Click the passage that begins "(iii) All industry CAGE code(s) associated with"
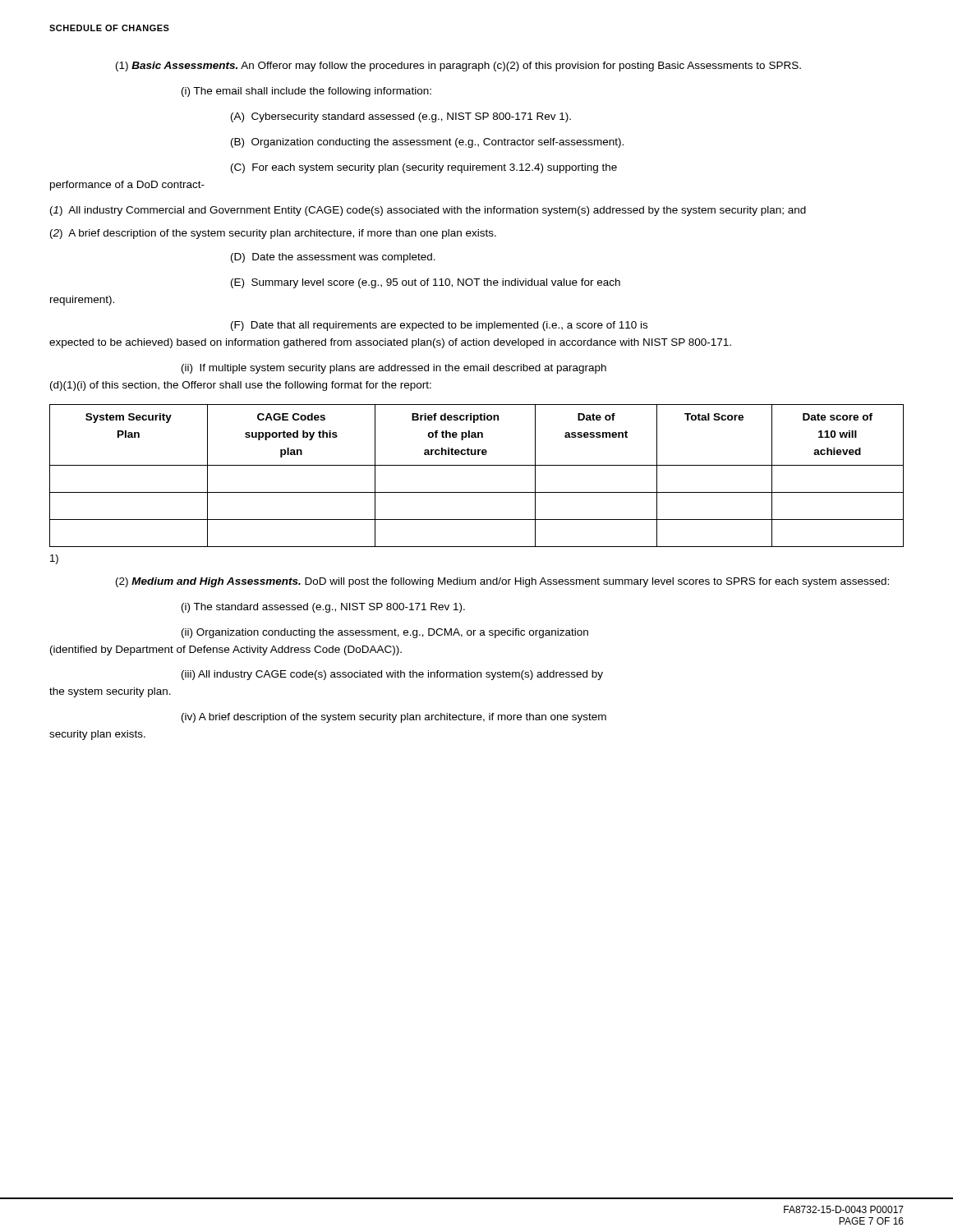The width and height of the screenshot is (953, 1232). (x=392, y=674)
